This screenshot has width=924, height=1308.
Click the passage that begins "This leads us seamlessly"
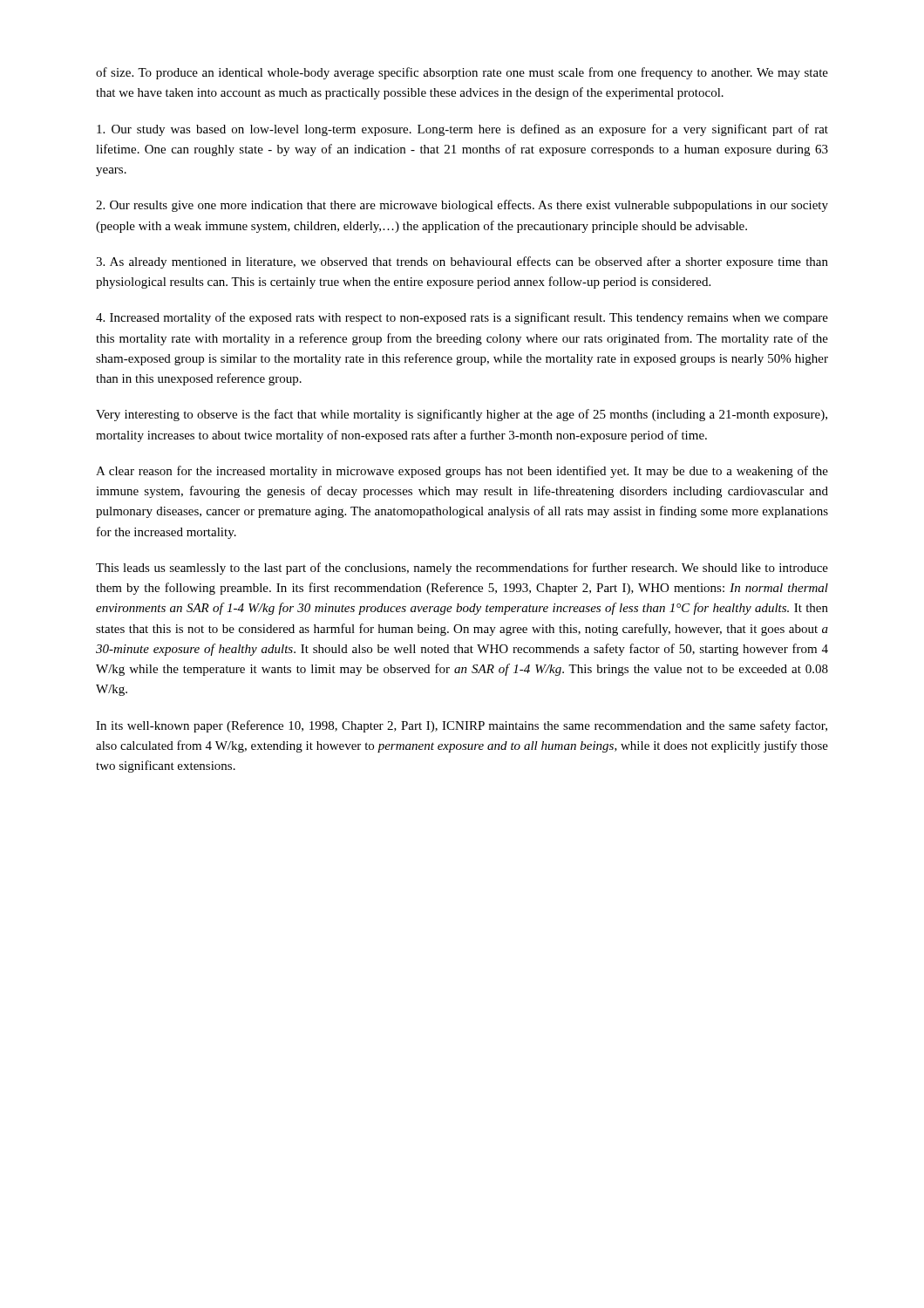(462, 628)
